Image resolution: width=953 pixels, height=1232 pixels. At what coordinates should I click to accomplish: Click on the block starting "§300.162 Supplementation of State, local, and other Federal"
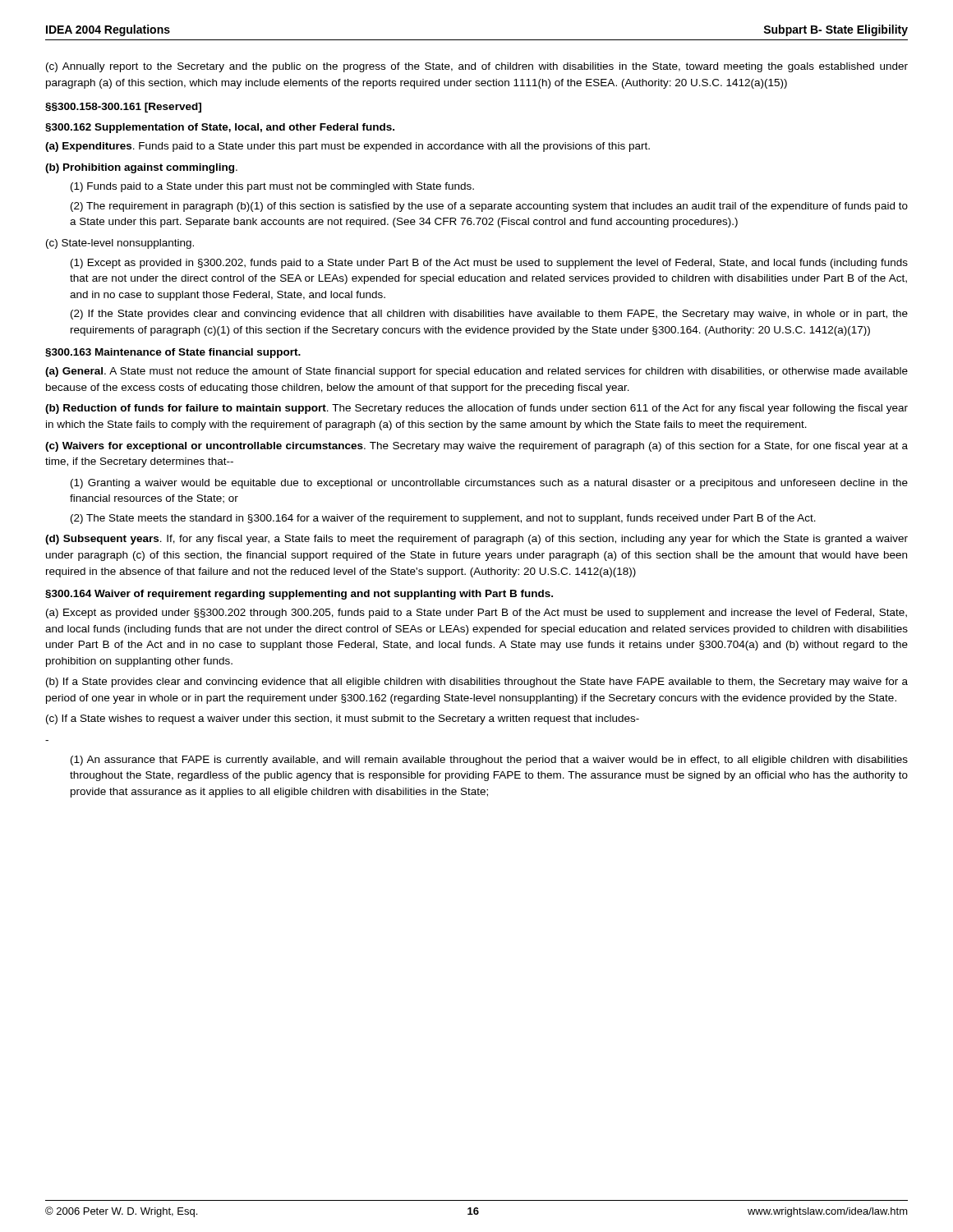coord(220,127)
